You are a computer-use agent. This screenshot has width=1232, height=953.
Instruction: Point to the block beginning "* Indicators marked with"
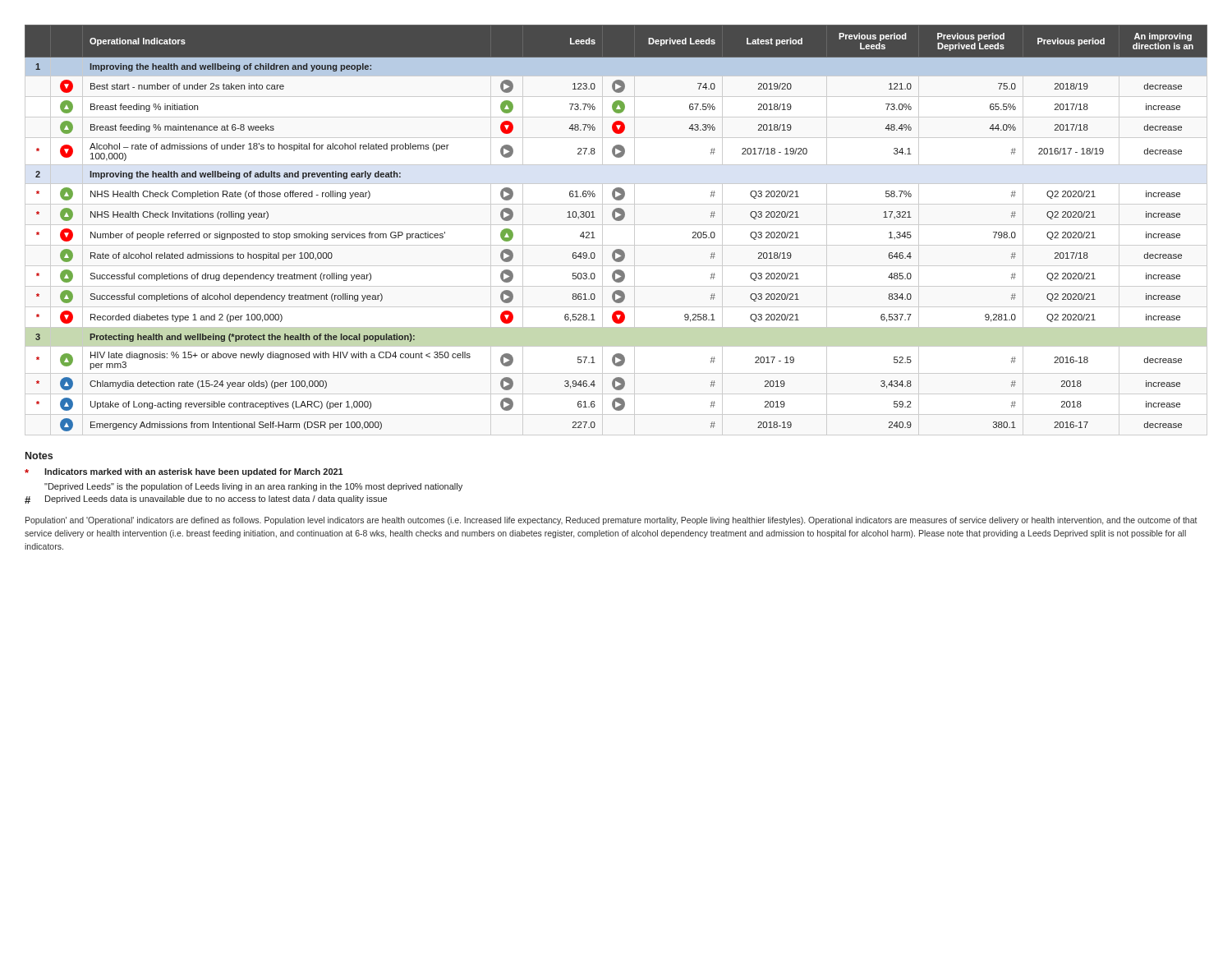[x=184, y=472]
